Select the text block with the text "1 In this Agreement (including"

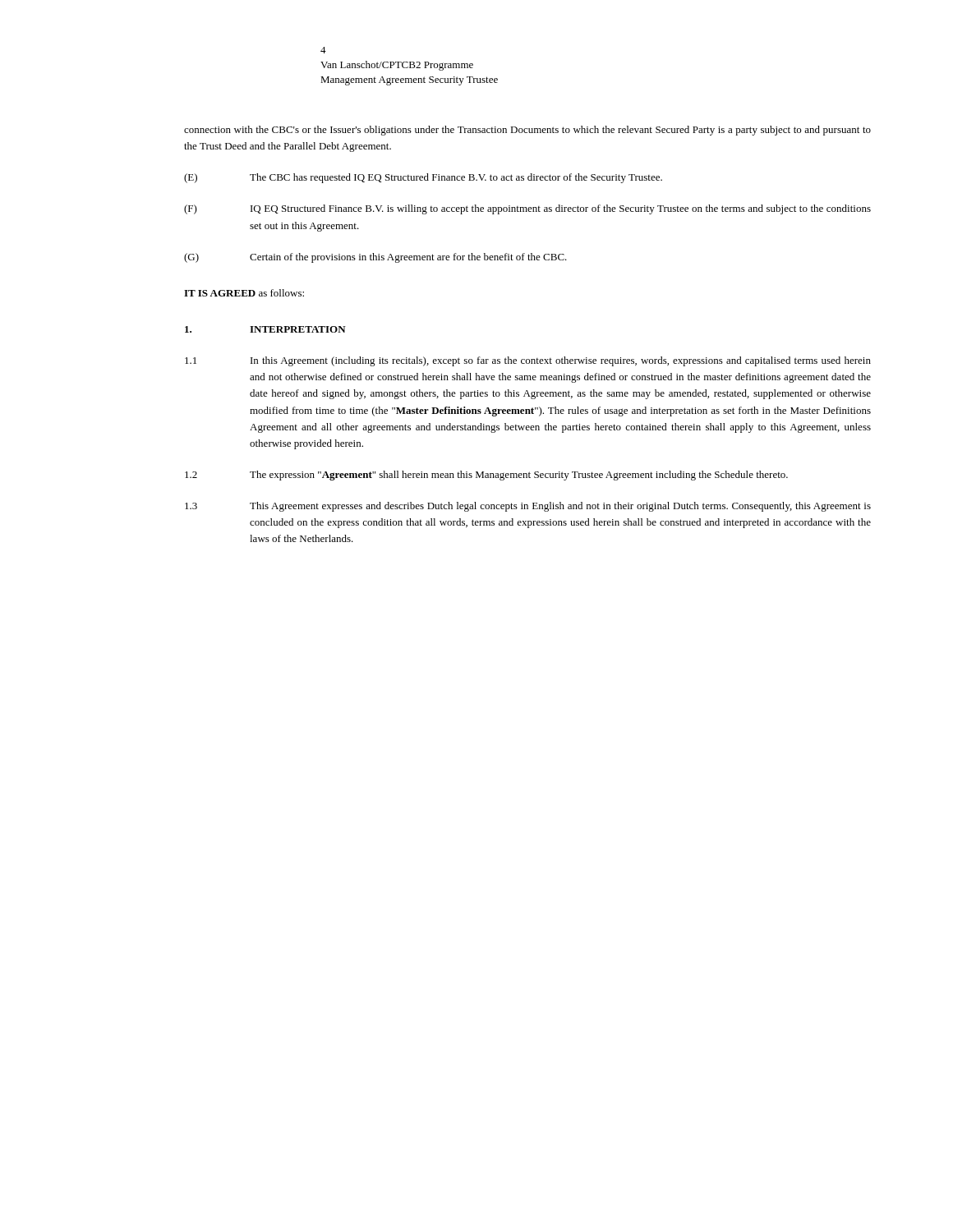tap(527, 402)
